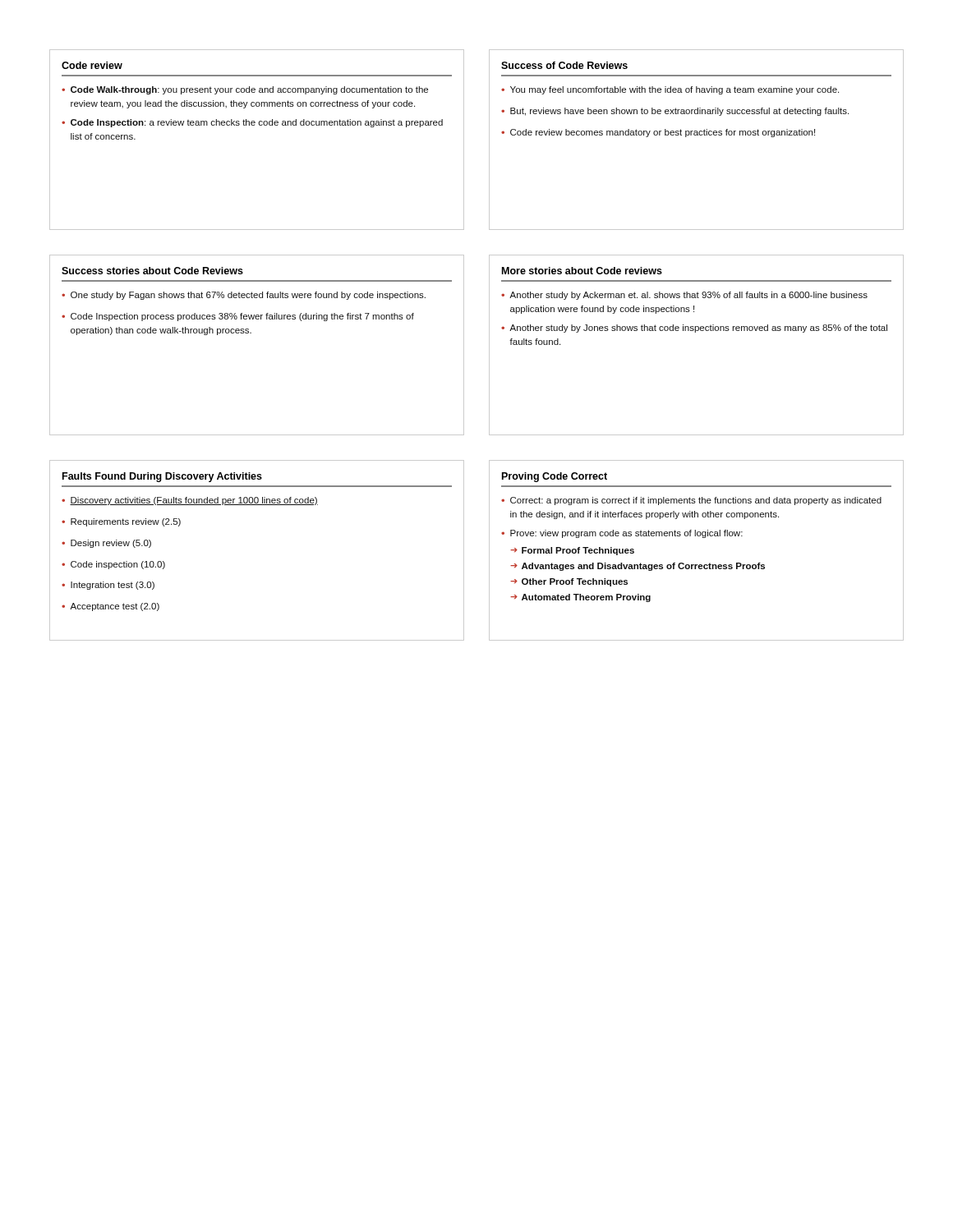
Task: Point to the text block starting "More stories about Code reviews"
Action: click(x=582, y=271)
